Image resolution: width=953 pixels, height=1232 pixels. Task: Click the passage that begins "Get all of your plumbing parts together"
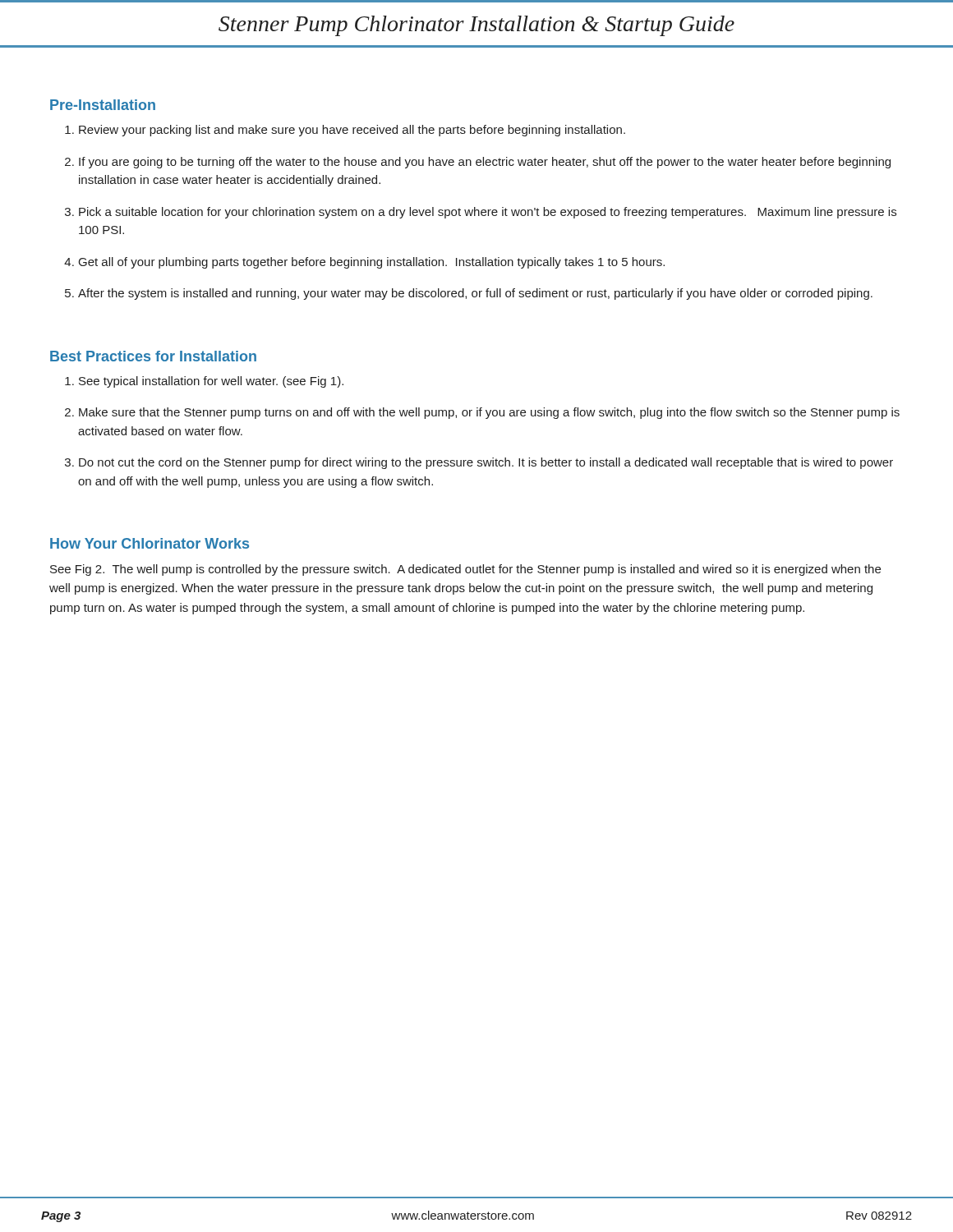372,261
